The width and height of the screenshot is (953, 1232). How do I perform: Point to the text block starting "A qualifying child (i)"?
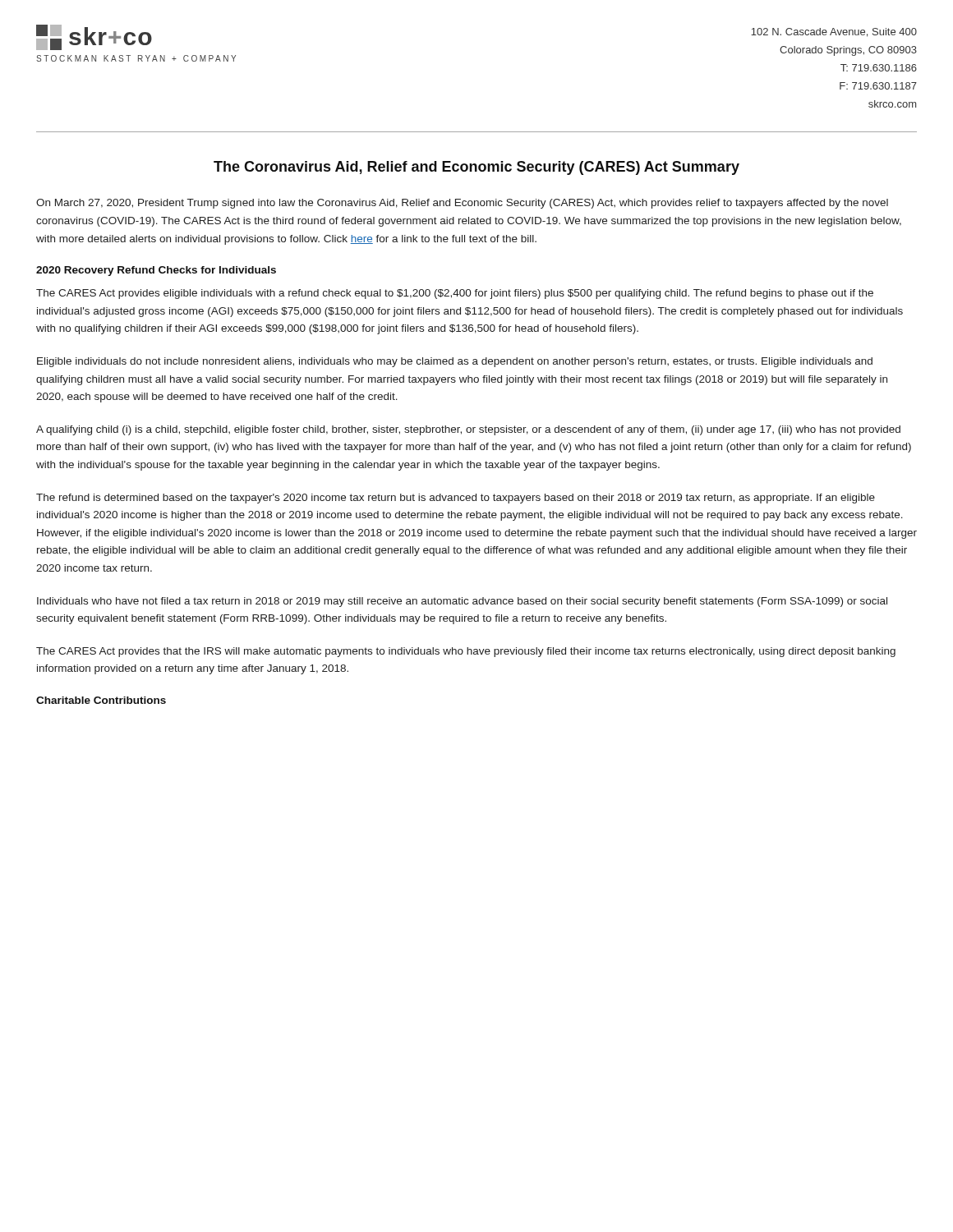tap(474, 447)
